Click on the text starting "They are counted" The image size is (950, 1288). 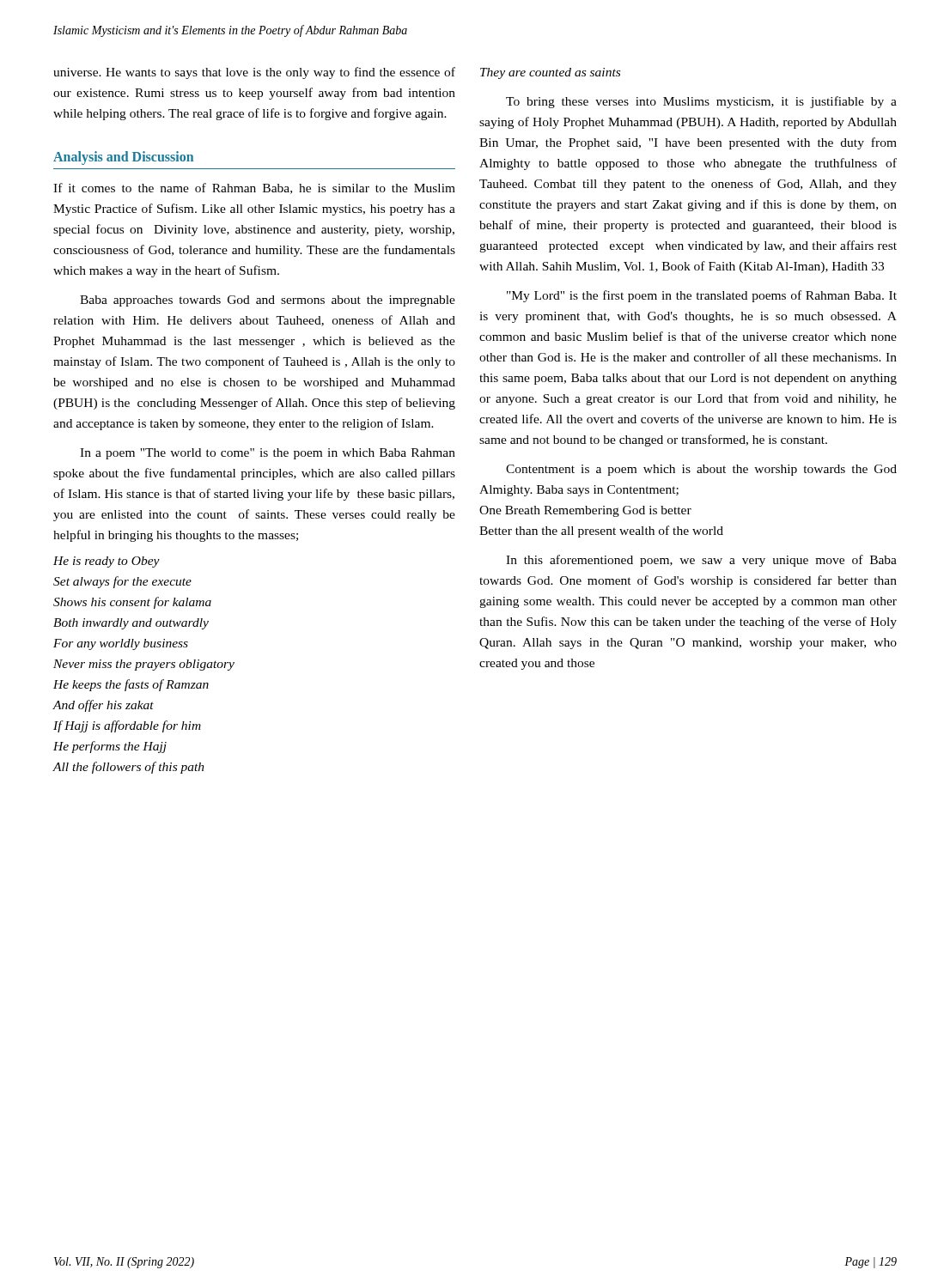[550, 72]
